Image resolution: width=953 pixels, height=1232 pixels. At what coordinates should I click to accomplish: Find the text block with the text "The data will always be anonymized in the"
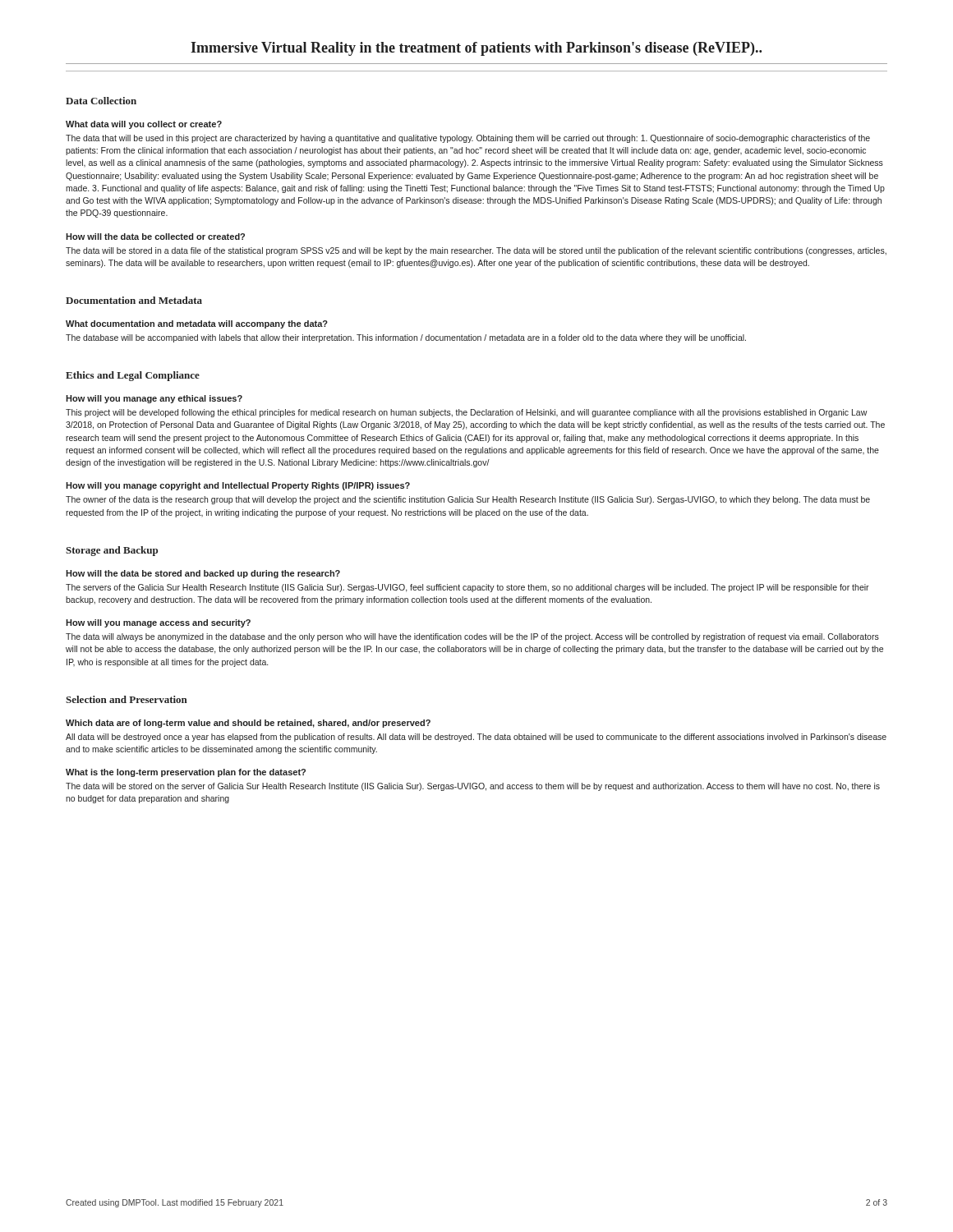tap(475, 649)
